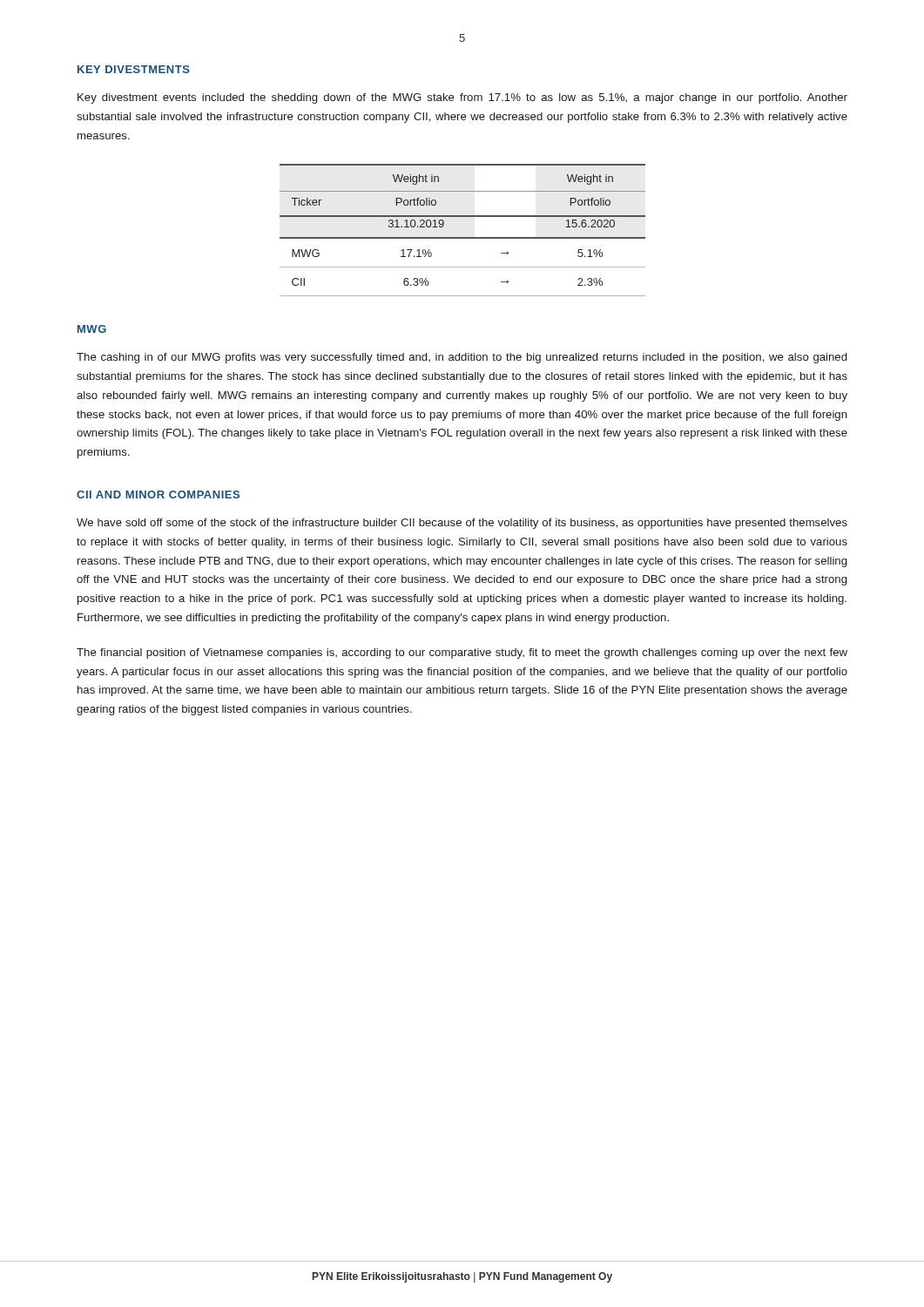Locate the table with the text "Weight in"

coord(462,230)
